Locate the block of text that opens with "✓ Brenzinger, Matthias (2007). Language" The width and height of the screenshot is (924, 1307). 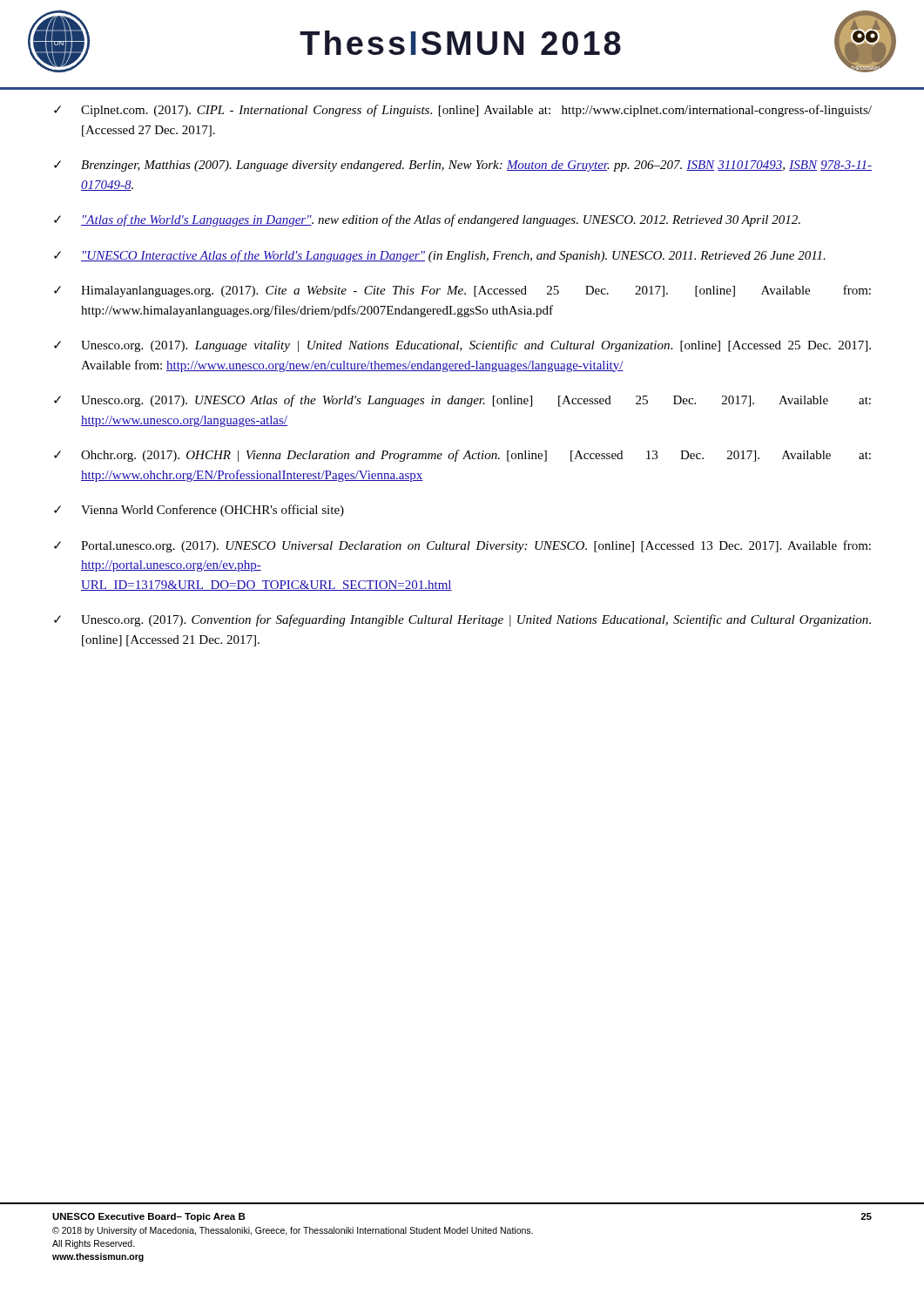click(x=462, y=175)
